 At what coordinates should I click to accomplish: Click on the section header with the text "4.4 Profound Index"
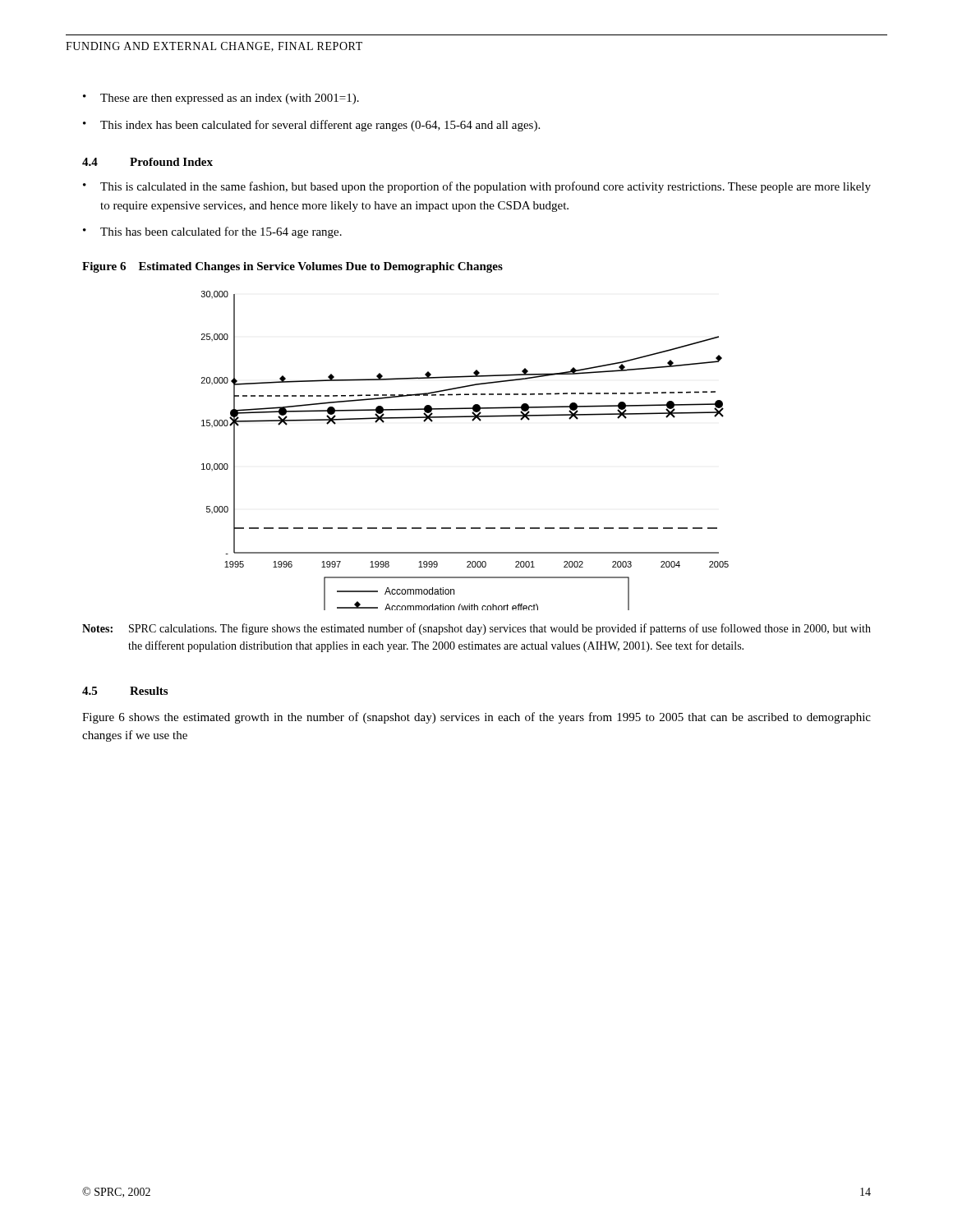(x=147, y=162)
